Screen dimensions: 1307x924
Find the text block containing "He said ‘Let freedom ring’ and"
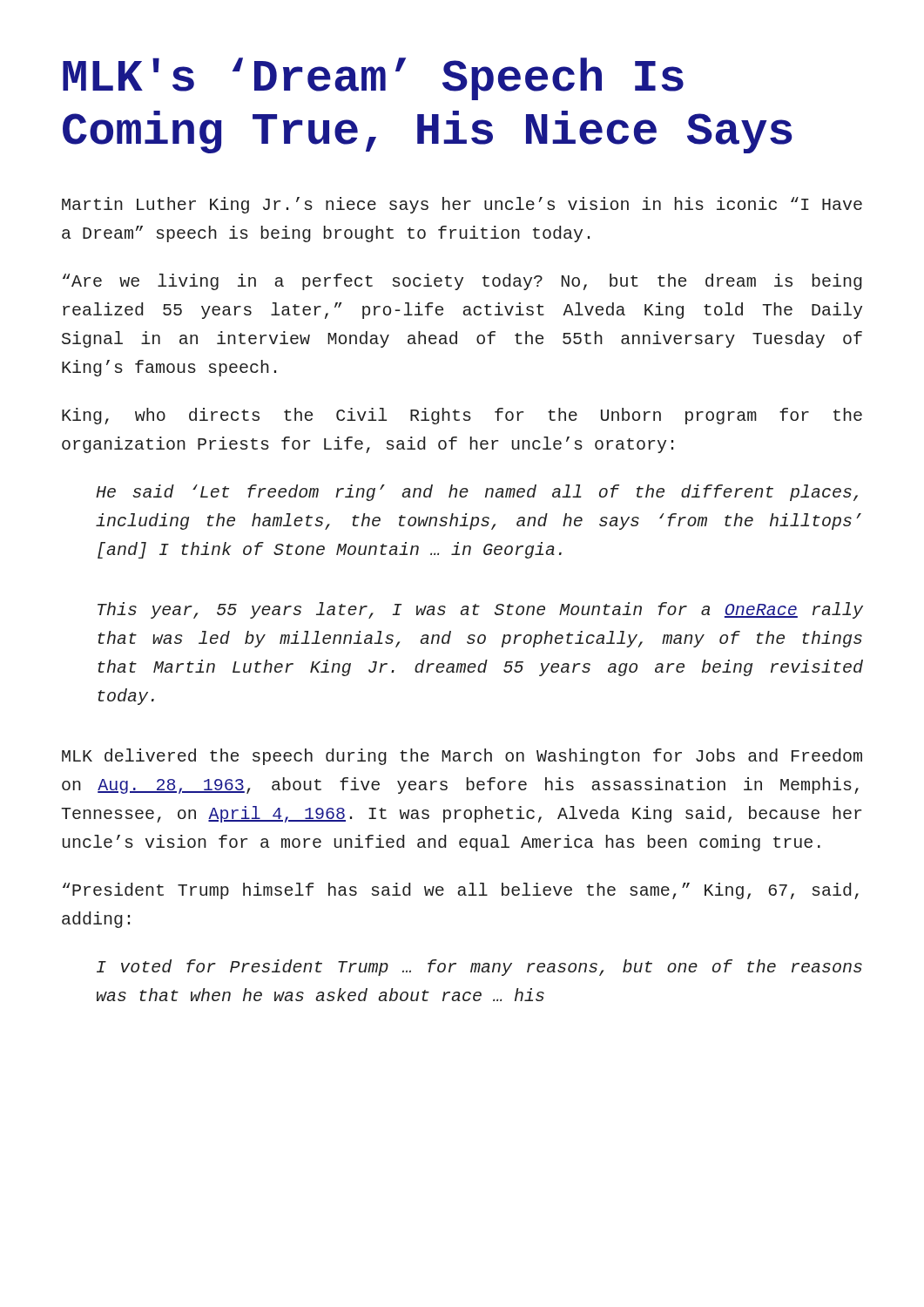coord(479,521)
